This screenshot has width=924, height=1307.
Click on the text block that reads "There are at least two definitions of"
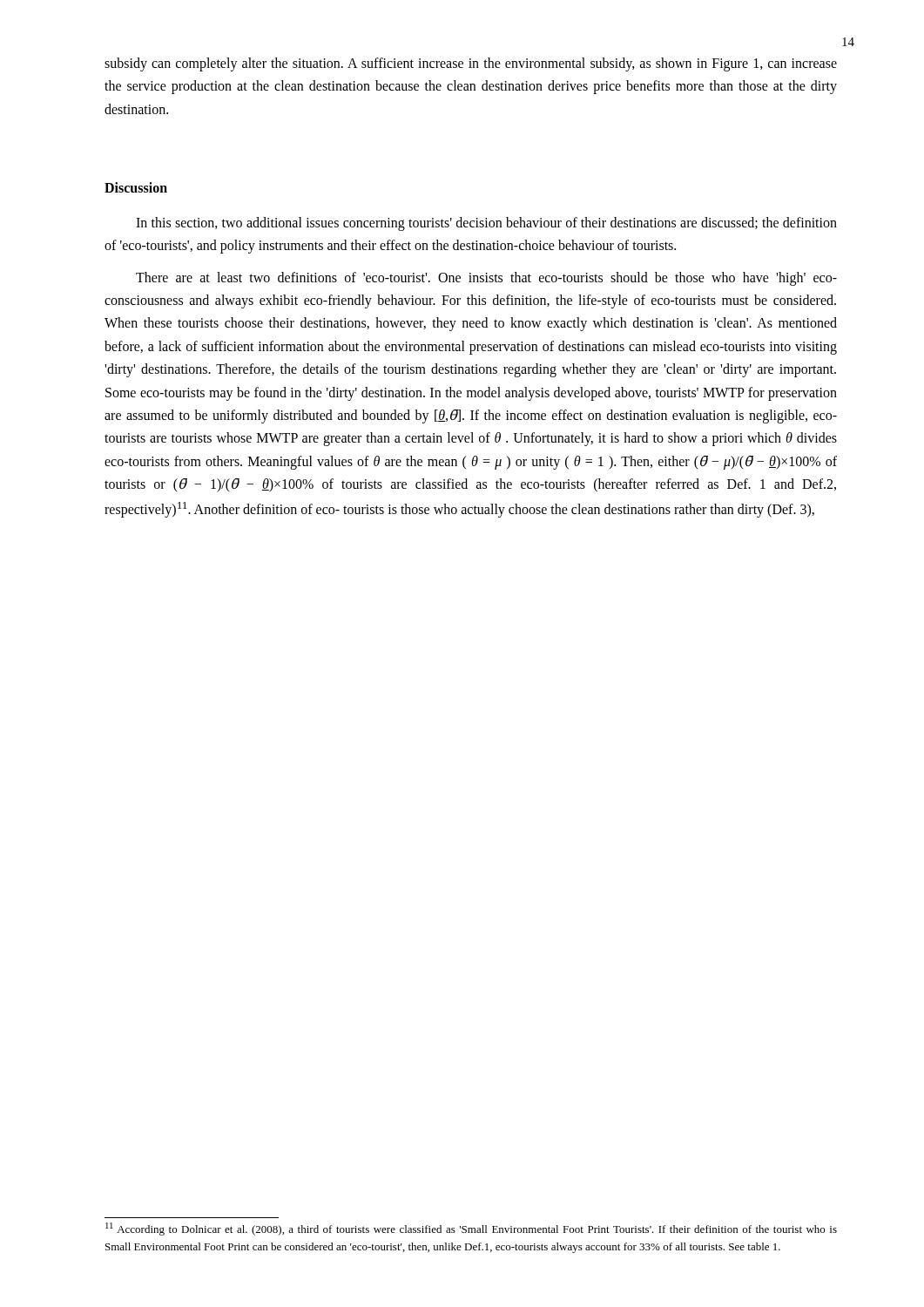pyautogui.click(x=471, y=394)
